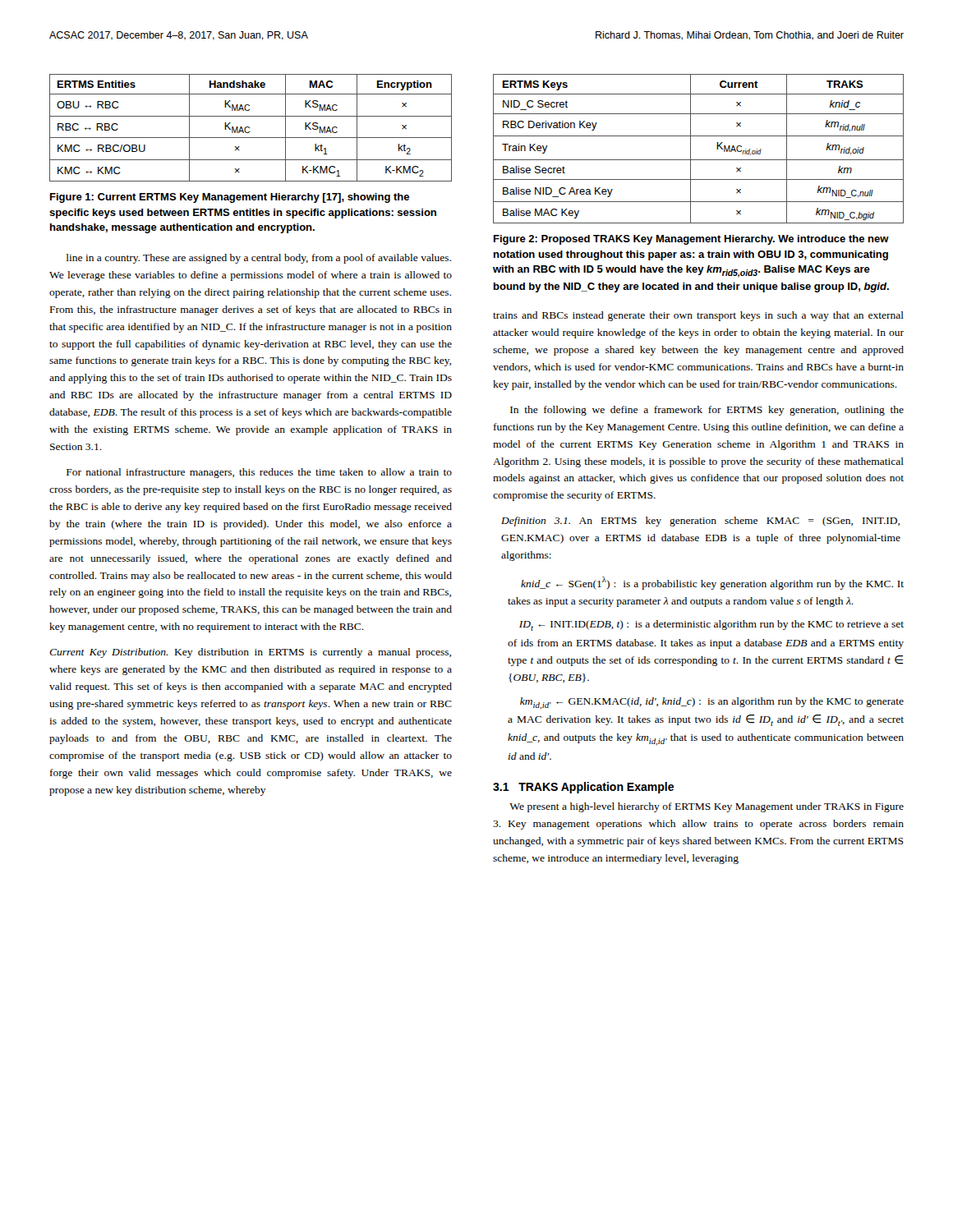Viewport: 953px width, 1232px height.
Task: Find the list item that says "kmid,id′ ← GEN.KMAC(id, id′, knid_c) : is an"
Action: click(x=706, y=728)
